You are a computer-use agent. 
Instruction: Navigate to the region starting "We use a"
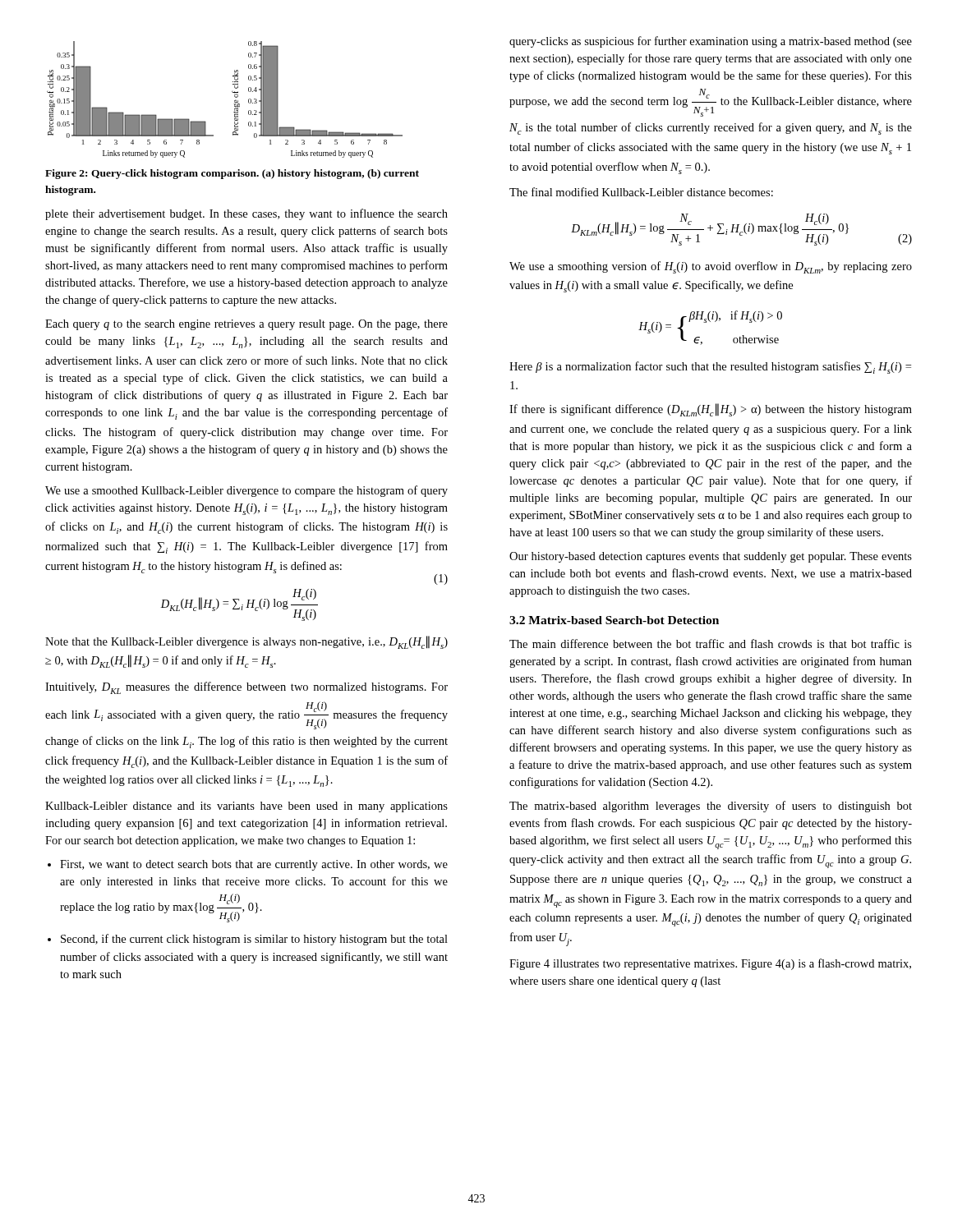(x=711, y=277)
